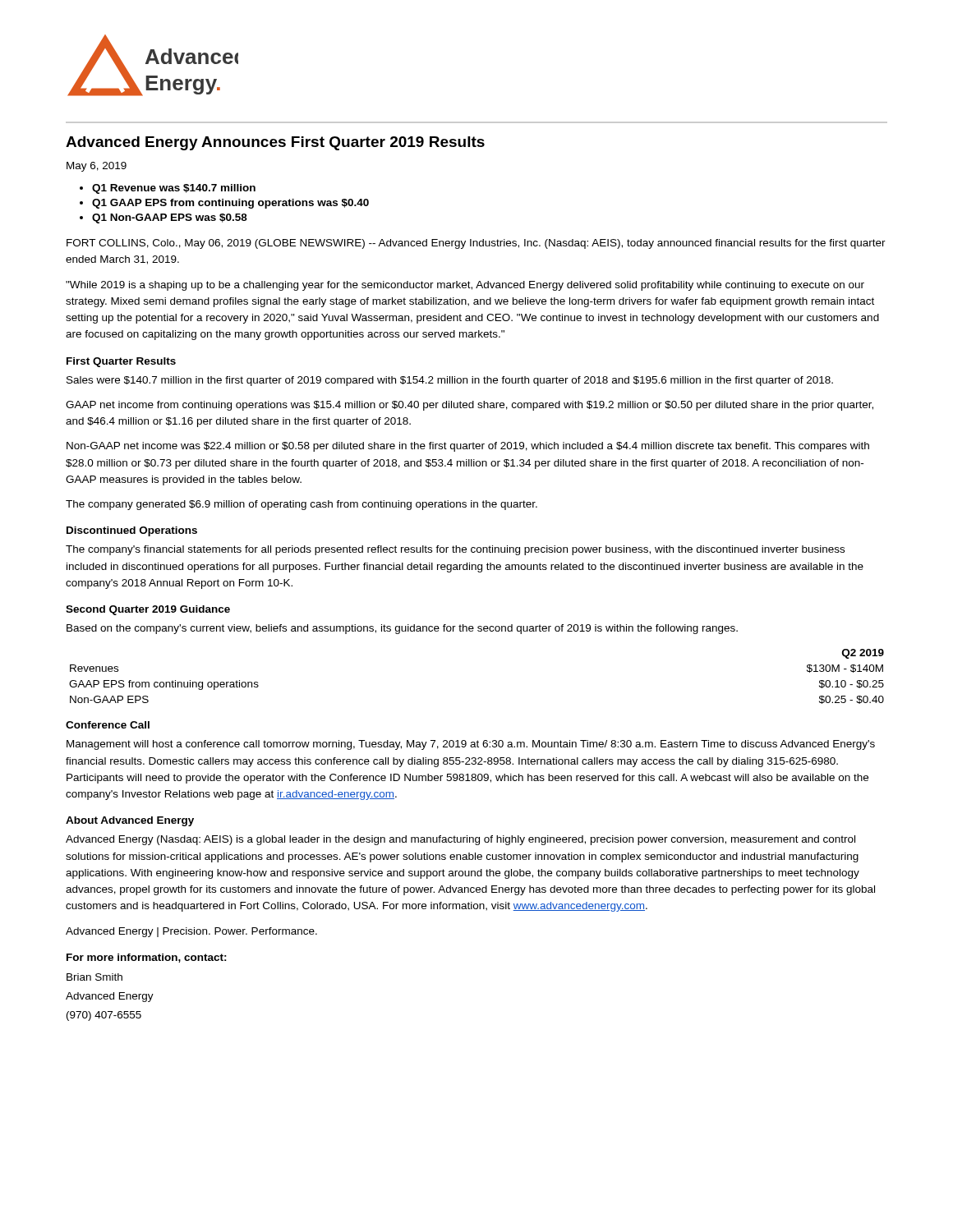Point to the element starting "Brian Smith Advanced Energy (970) 407-6555"

click(x=109, y=996)
